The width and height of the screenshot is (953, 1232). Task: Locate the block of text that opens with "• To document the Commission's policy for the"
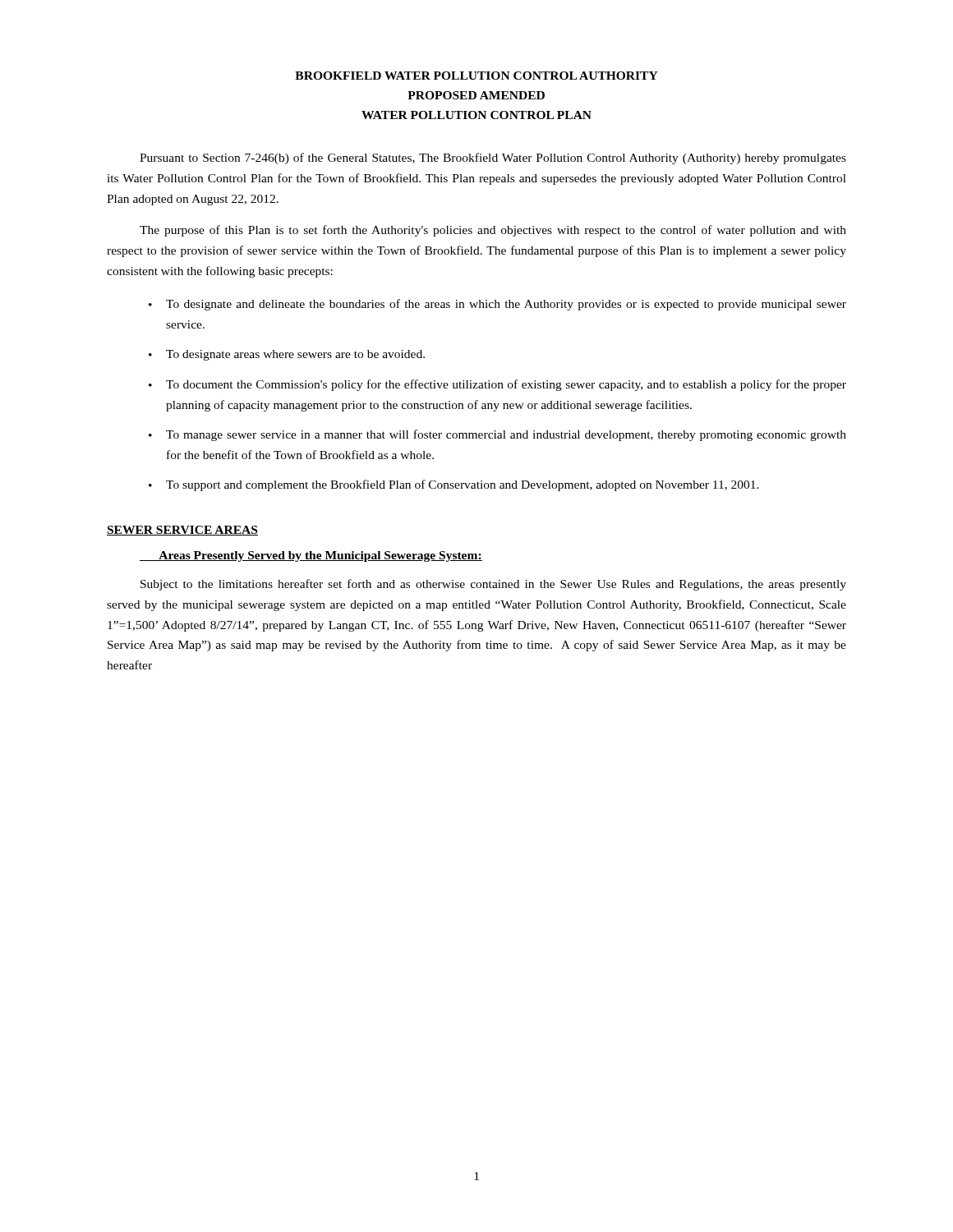click(497, 394)
